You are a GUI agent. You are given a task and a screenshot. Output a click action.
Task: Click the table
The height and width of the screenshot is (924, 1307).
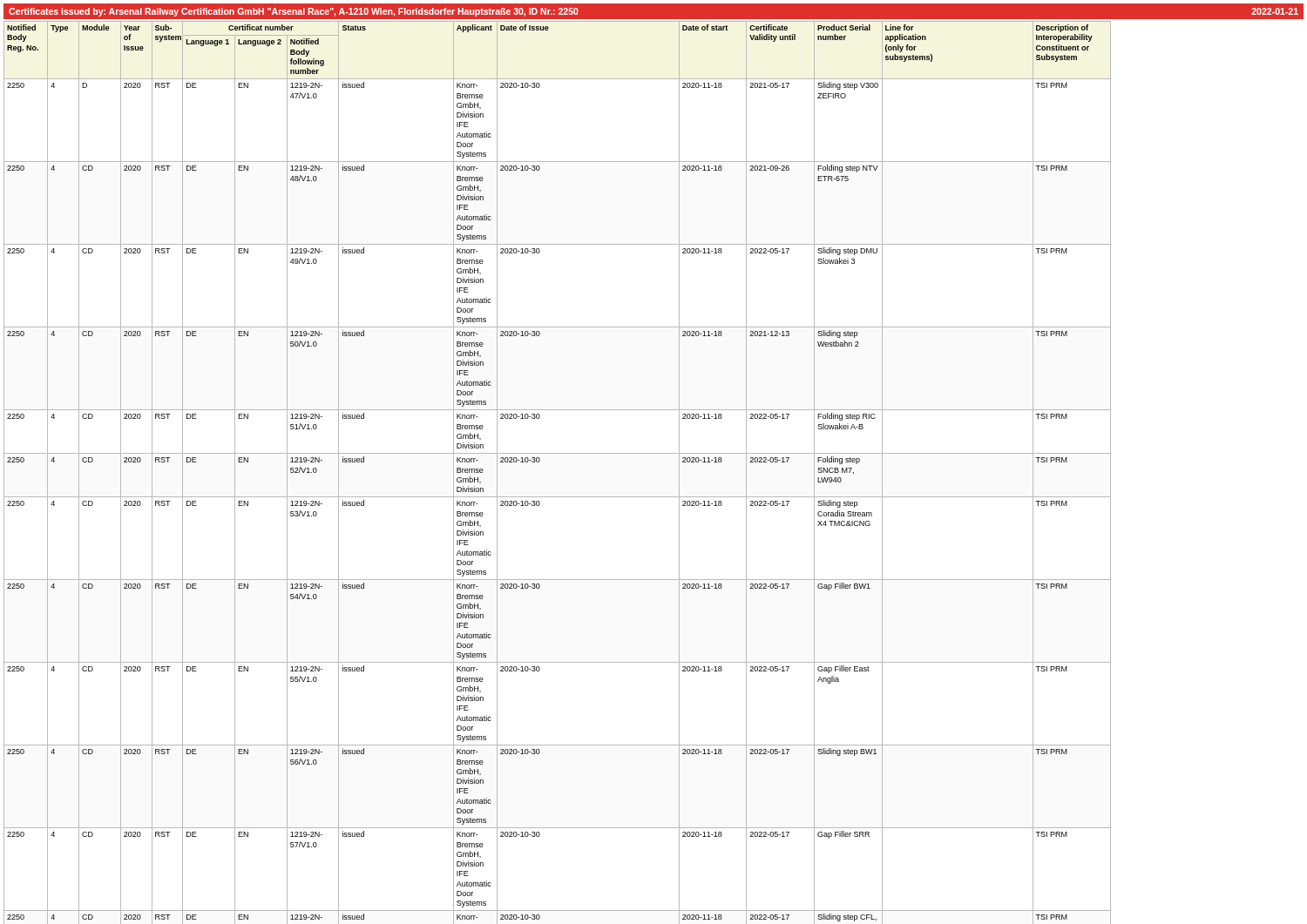click(654, 472)
